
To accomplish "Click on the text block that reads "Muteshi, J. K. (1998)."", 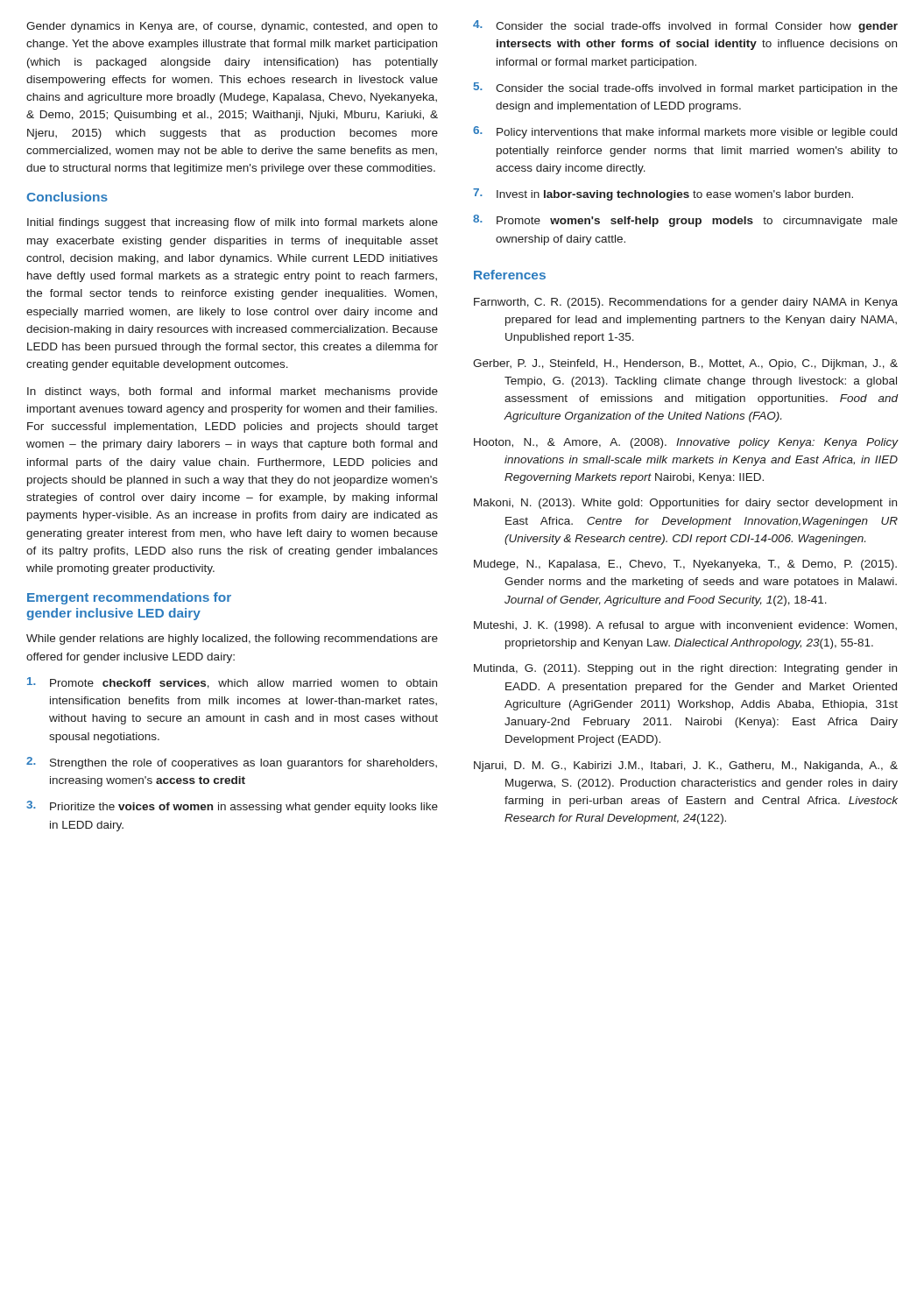I will tap(685, 634).
